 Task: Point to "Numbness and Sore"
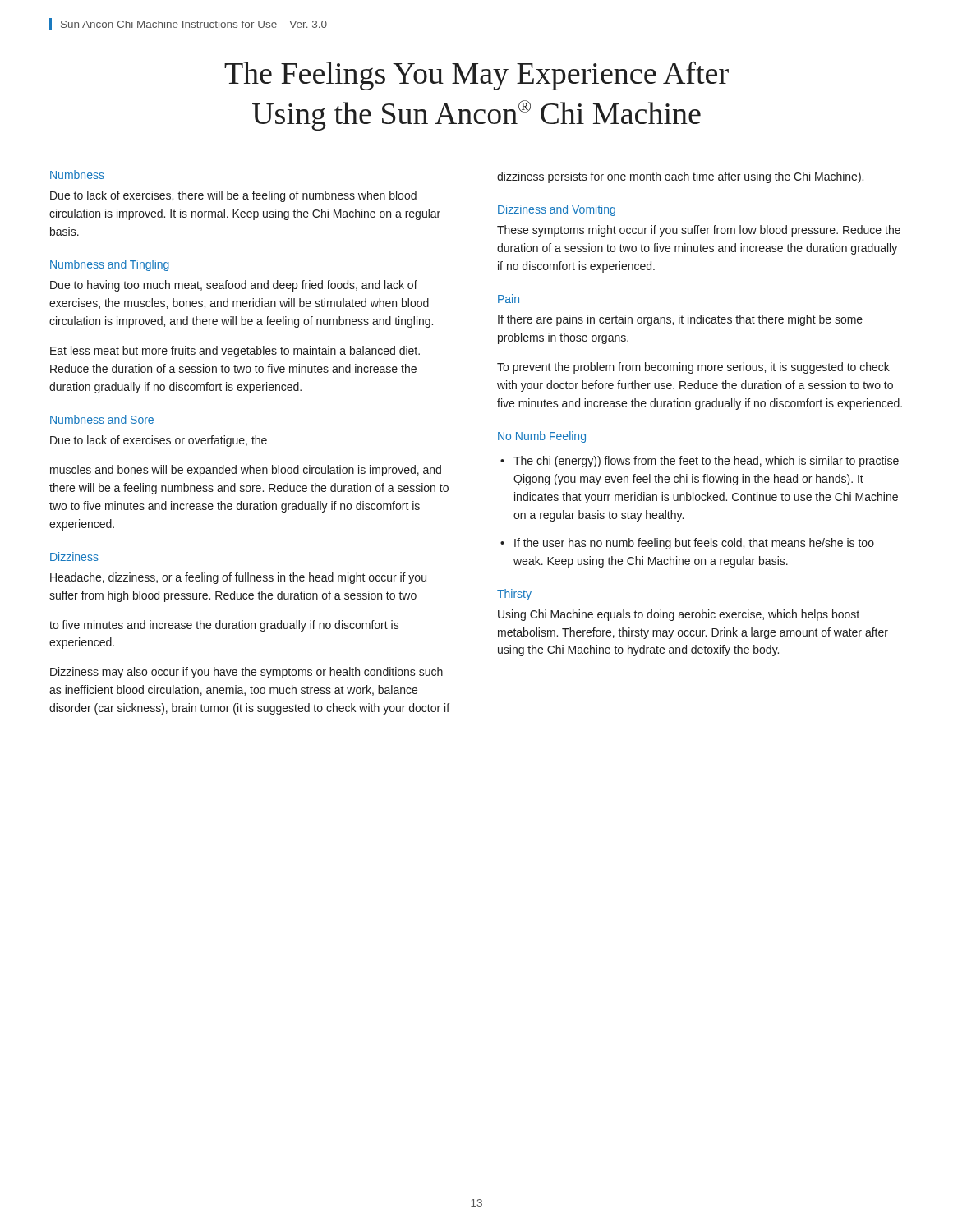pos(102,419)
